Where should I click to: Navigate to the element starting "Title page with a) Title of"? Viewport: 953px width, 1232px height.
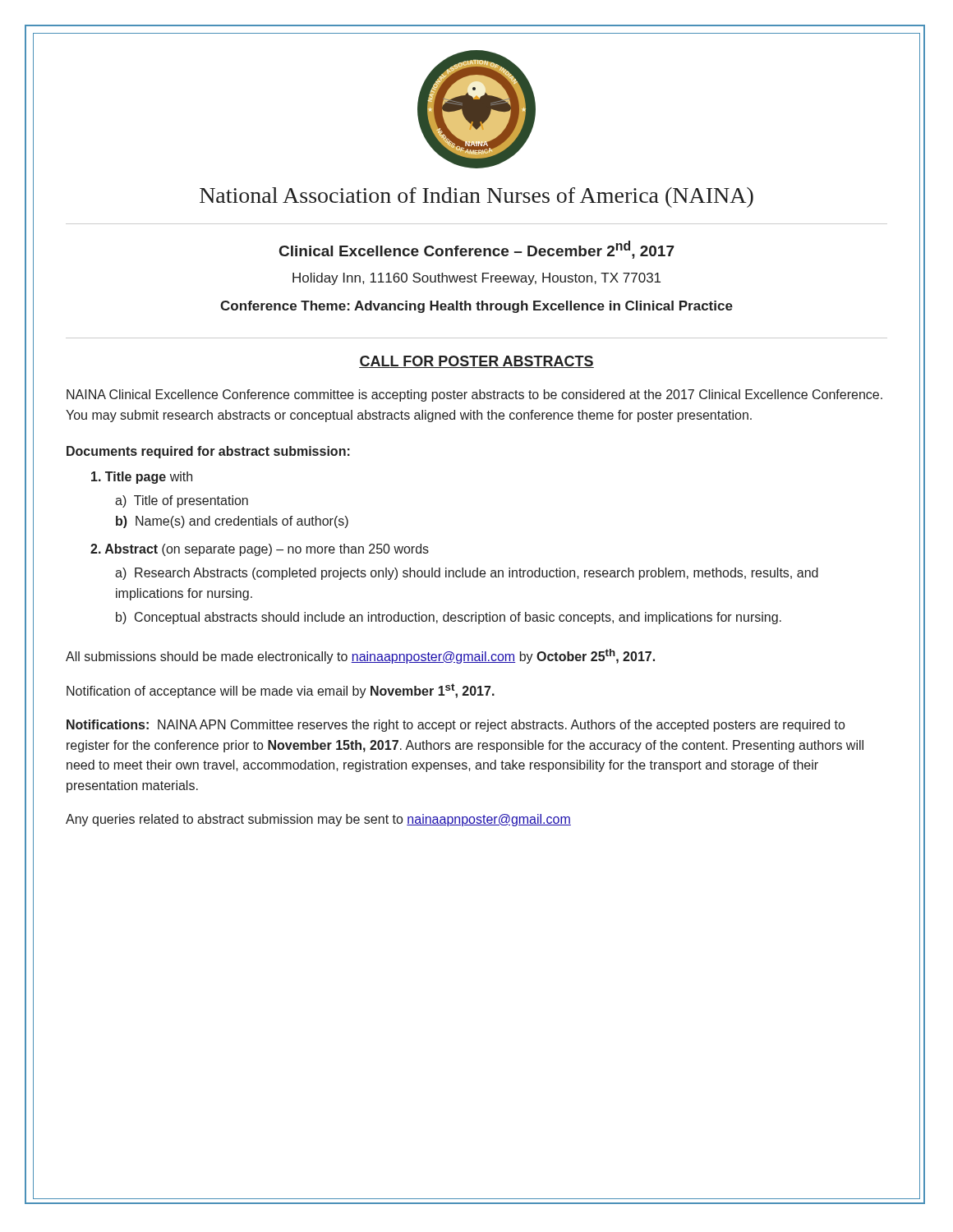[142, 478]
